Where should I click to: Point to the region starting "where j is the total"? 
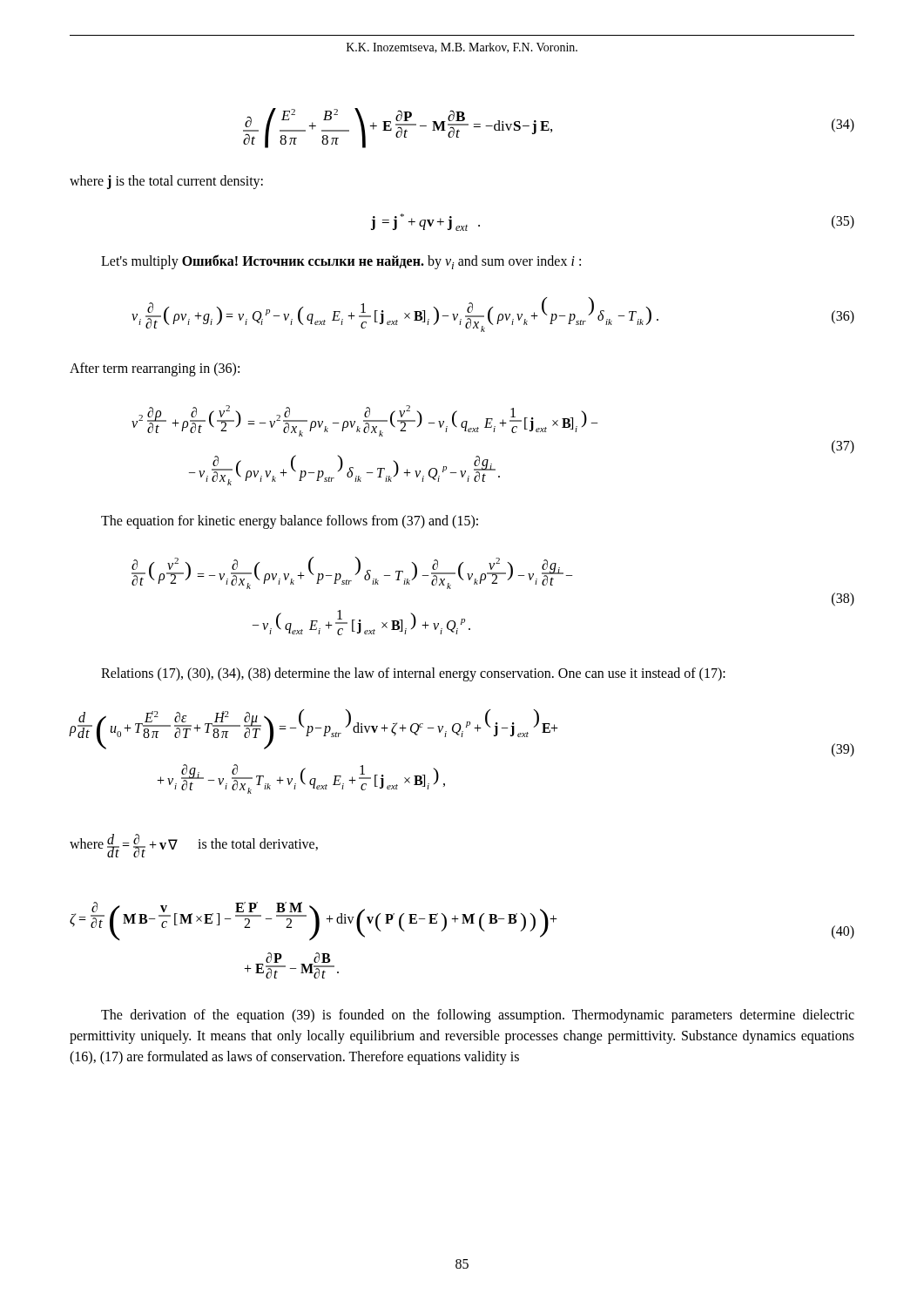click(167, 181)
